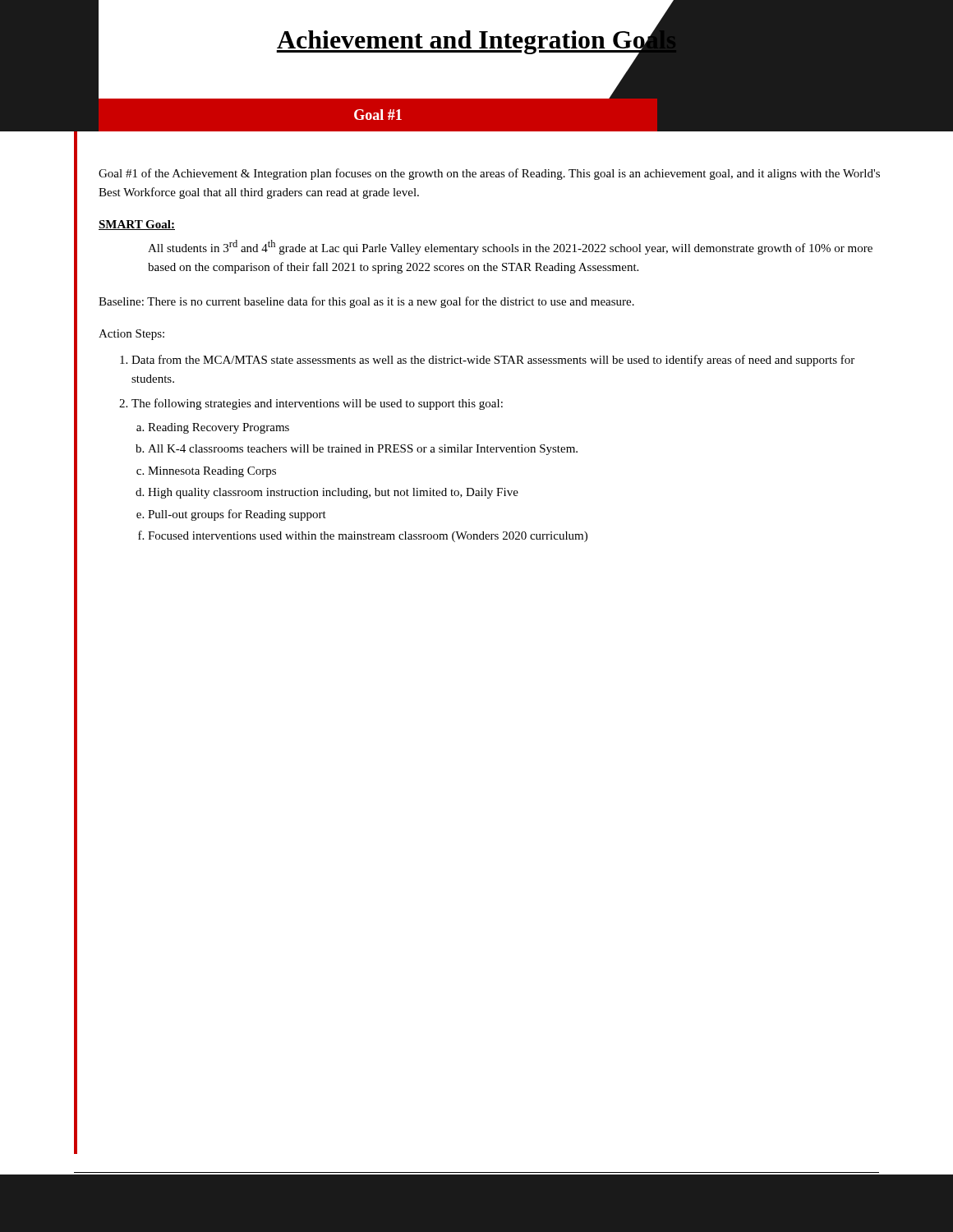
Task: Point to the passage starting "Baseline: There is"
Action: pos(367,301)
